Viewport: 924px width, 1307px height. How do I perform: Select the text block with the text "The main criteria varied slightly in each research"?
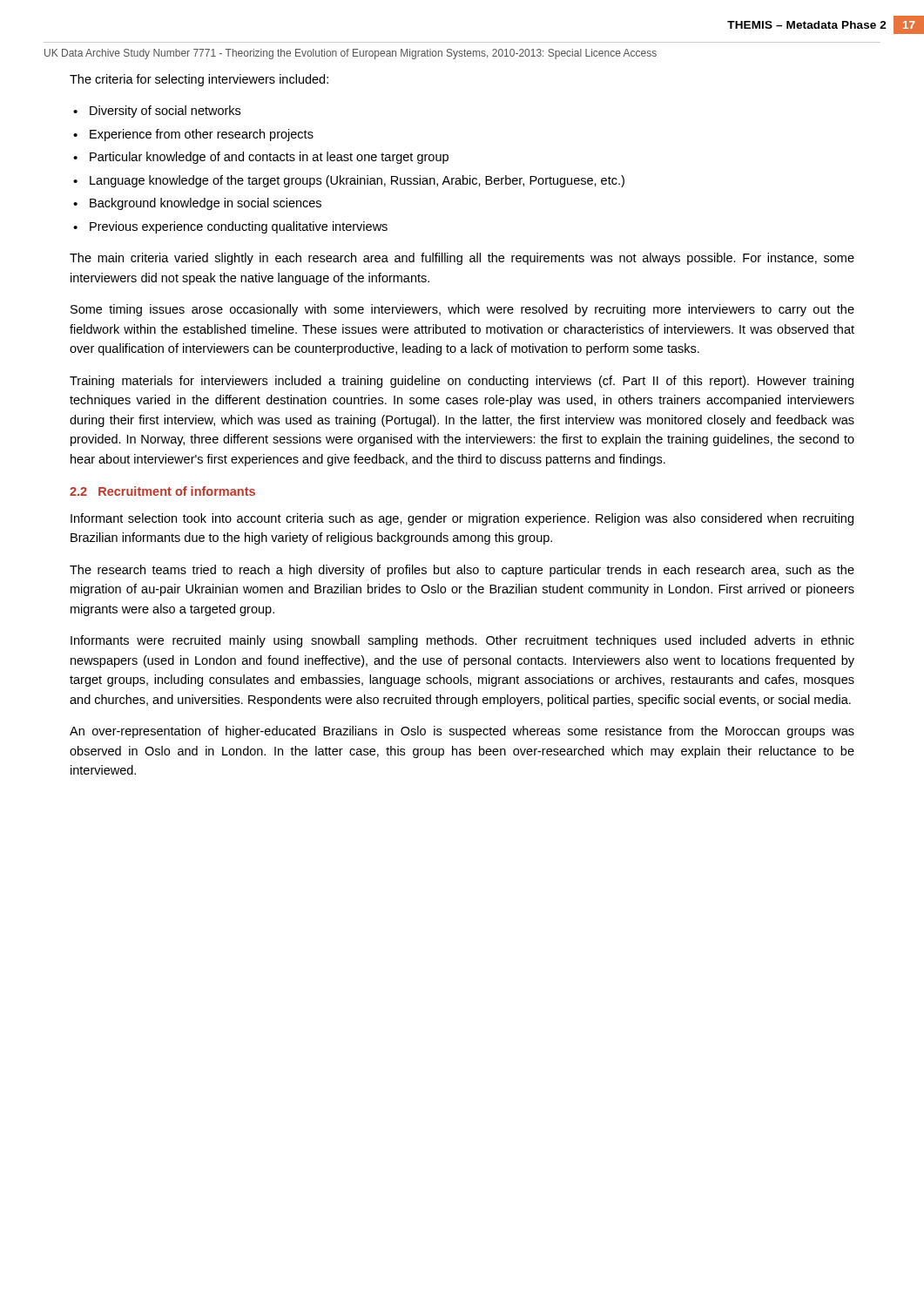point(462,268)
